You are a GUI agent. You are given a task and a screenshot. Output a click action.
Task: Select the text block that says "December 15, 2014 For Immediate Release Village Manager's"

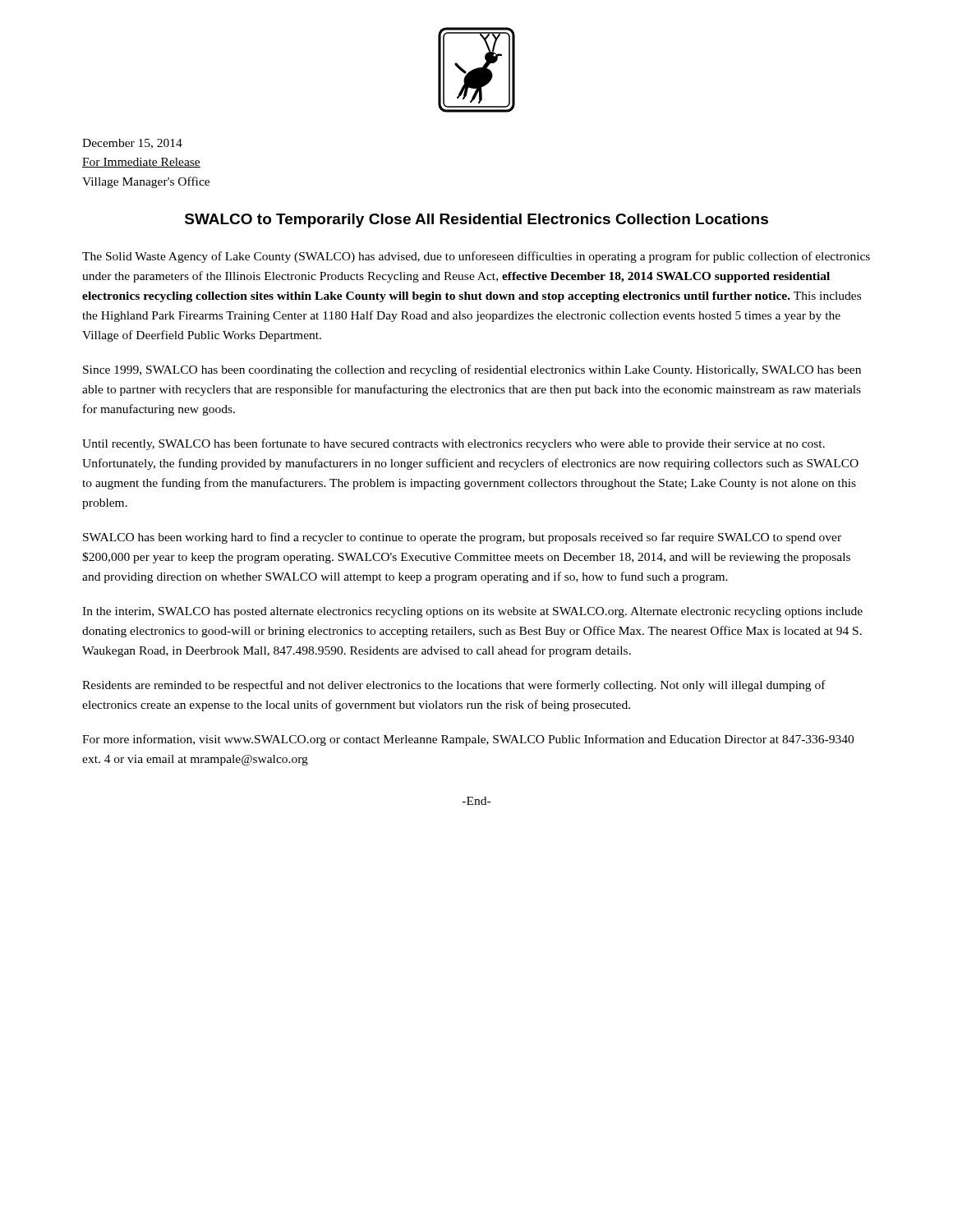tap(146, 162)
